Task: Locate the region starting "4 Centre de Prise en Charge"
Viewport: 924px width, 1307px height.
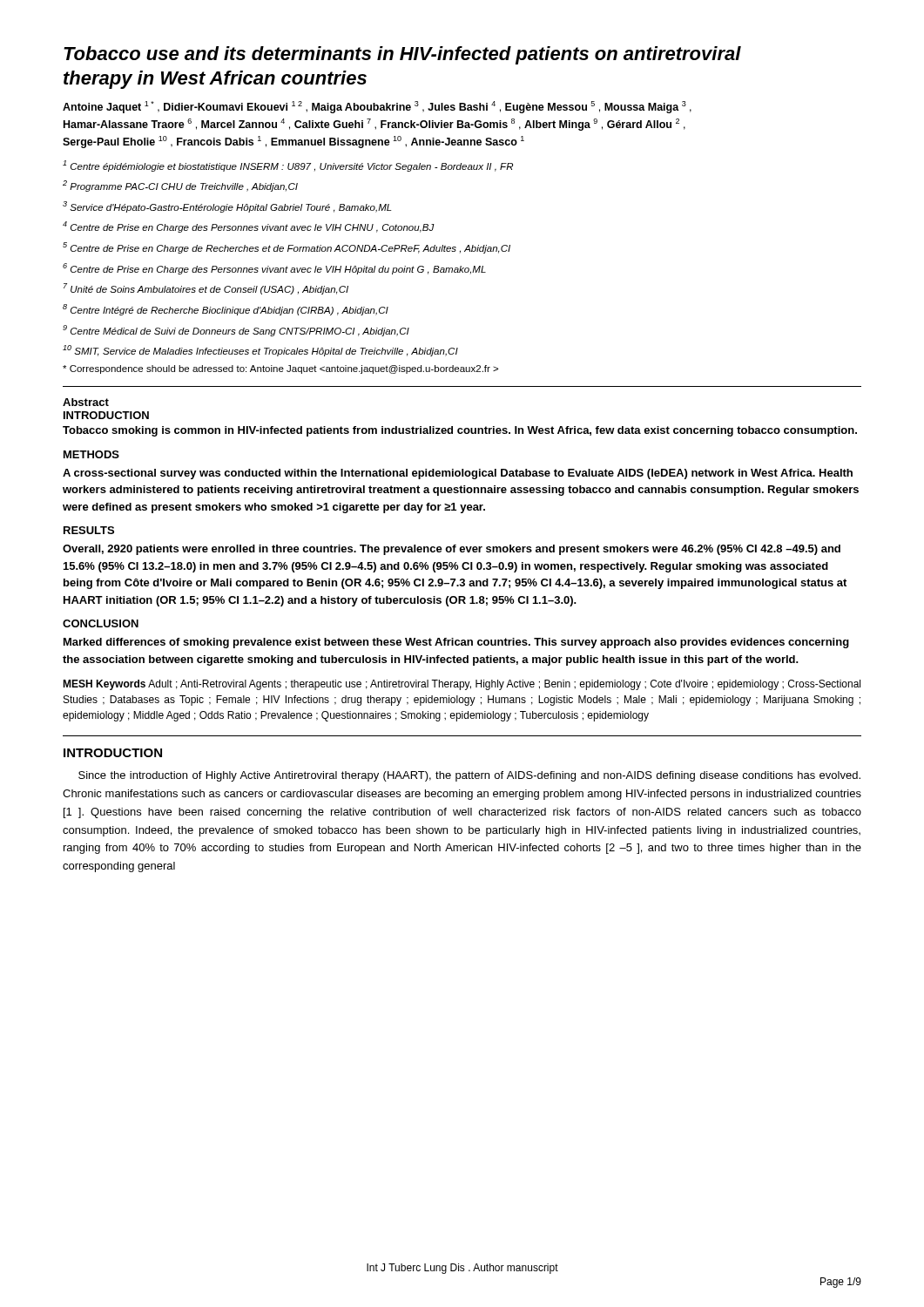Action: coord(248,227)
